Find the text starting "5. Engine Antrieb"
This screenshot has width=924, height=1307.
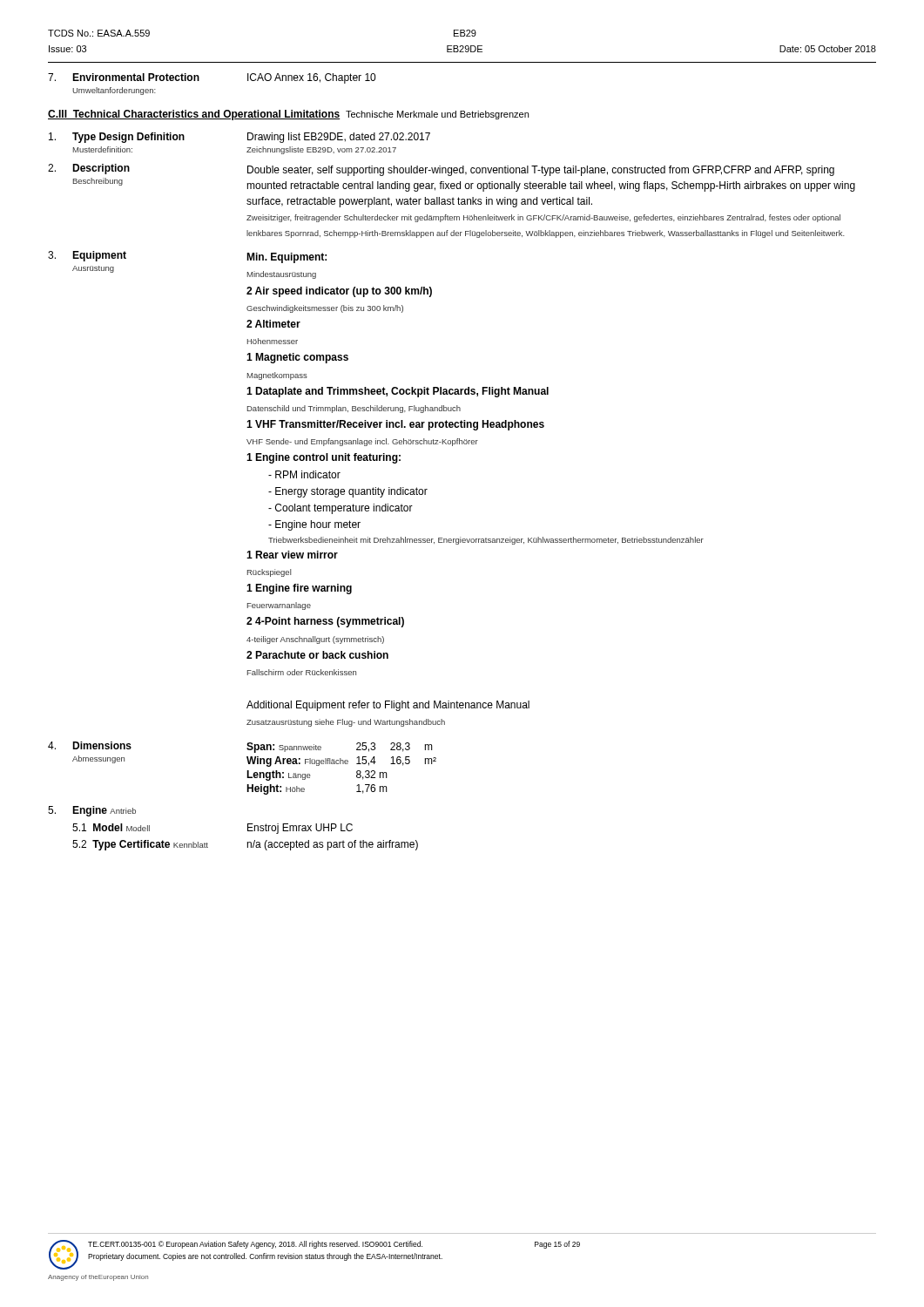tap(92, 810)
